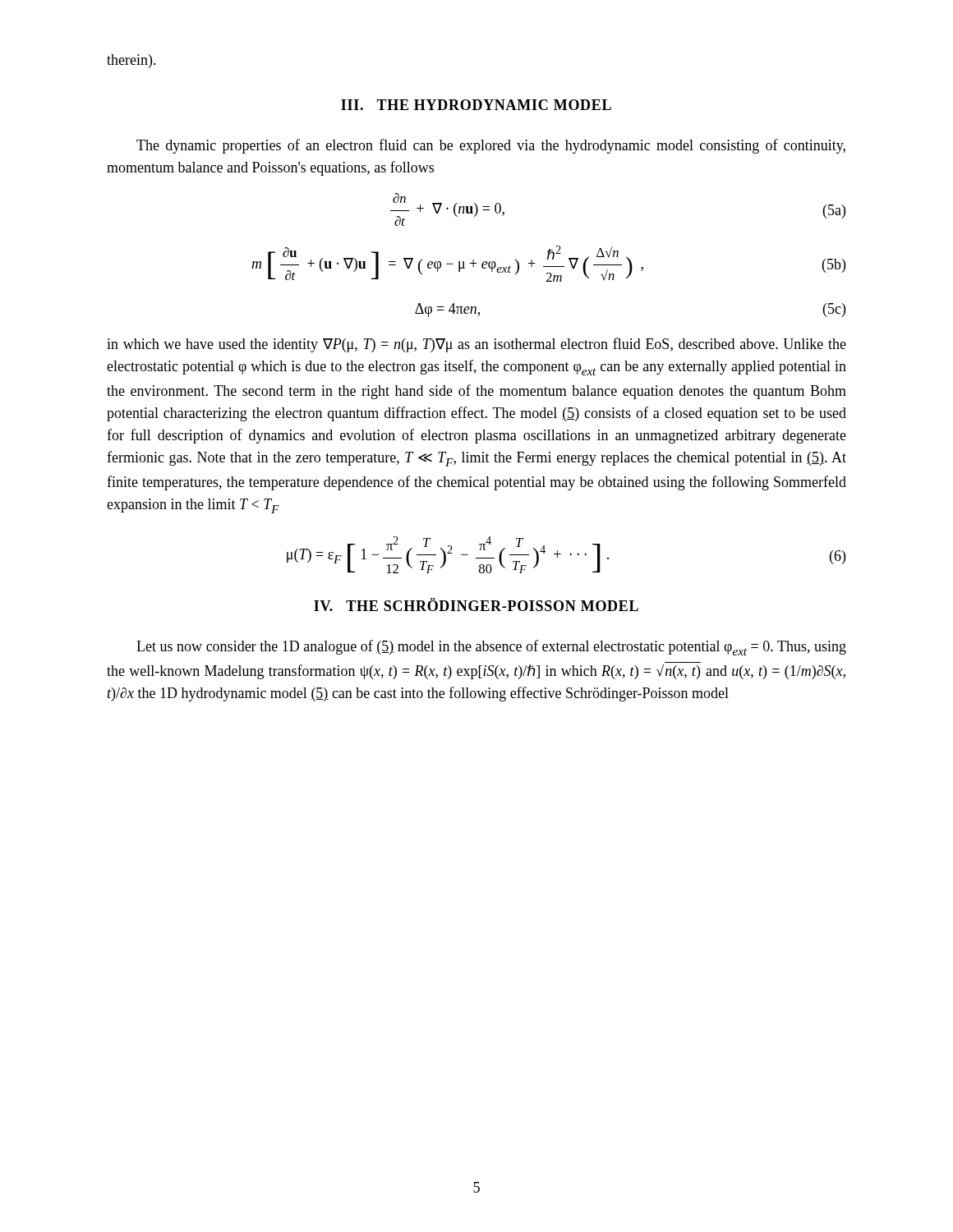Navigate to the element starting "III. THE HYDRODYNAMIC"
This screenshot has width=953, height=1232.
(x=476, y=105)
